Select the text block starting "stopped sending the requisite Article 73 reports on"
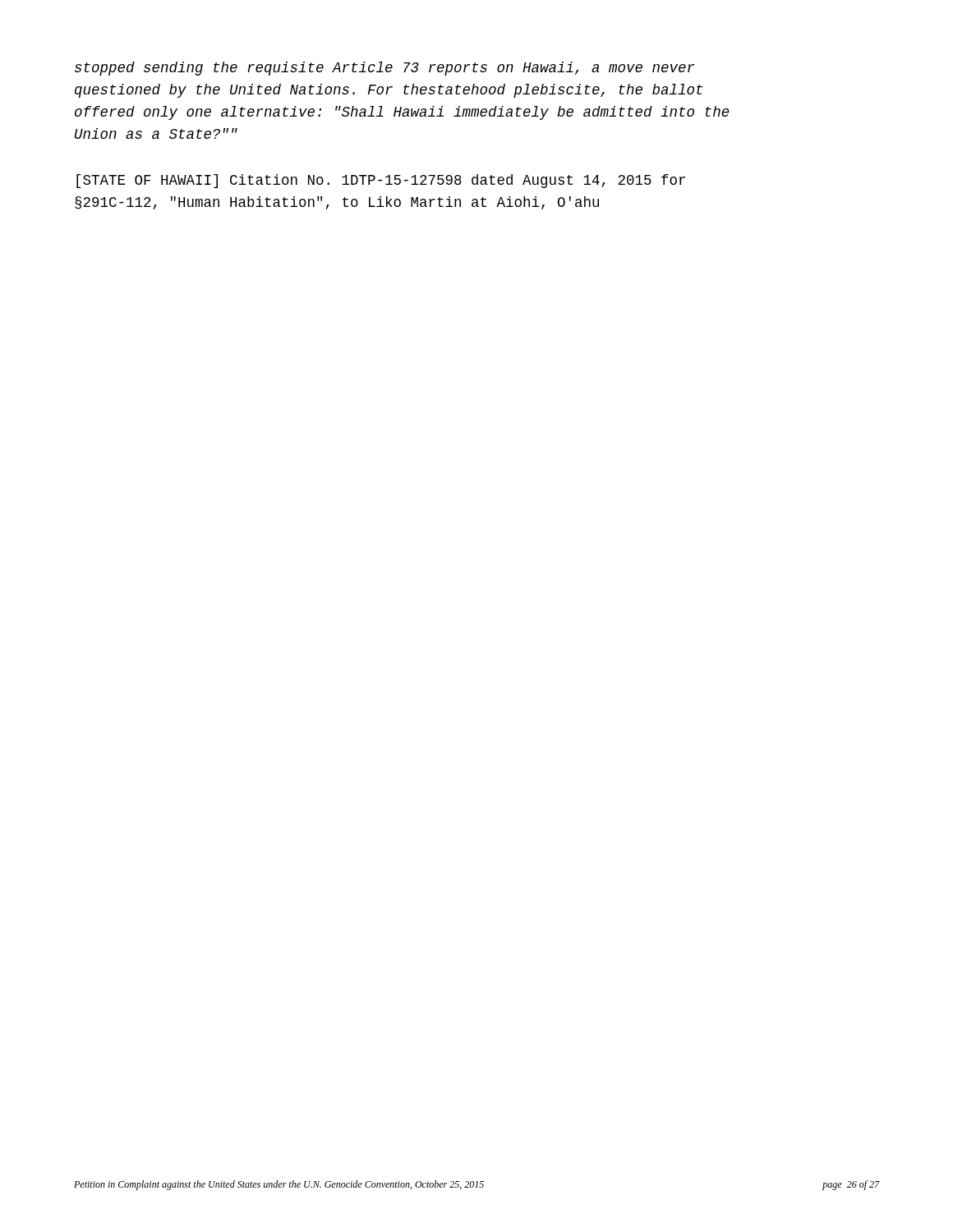 click(402, 102)
